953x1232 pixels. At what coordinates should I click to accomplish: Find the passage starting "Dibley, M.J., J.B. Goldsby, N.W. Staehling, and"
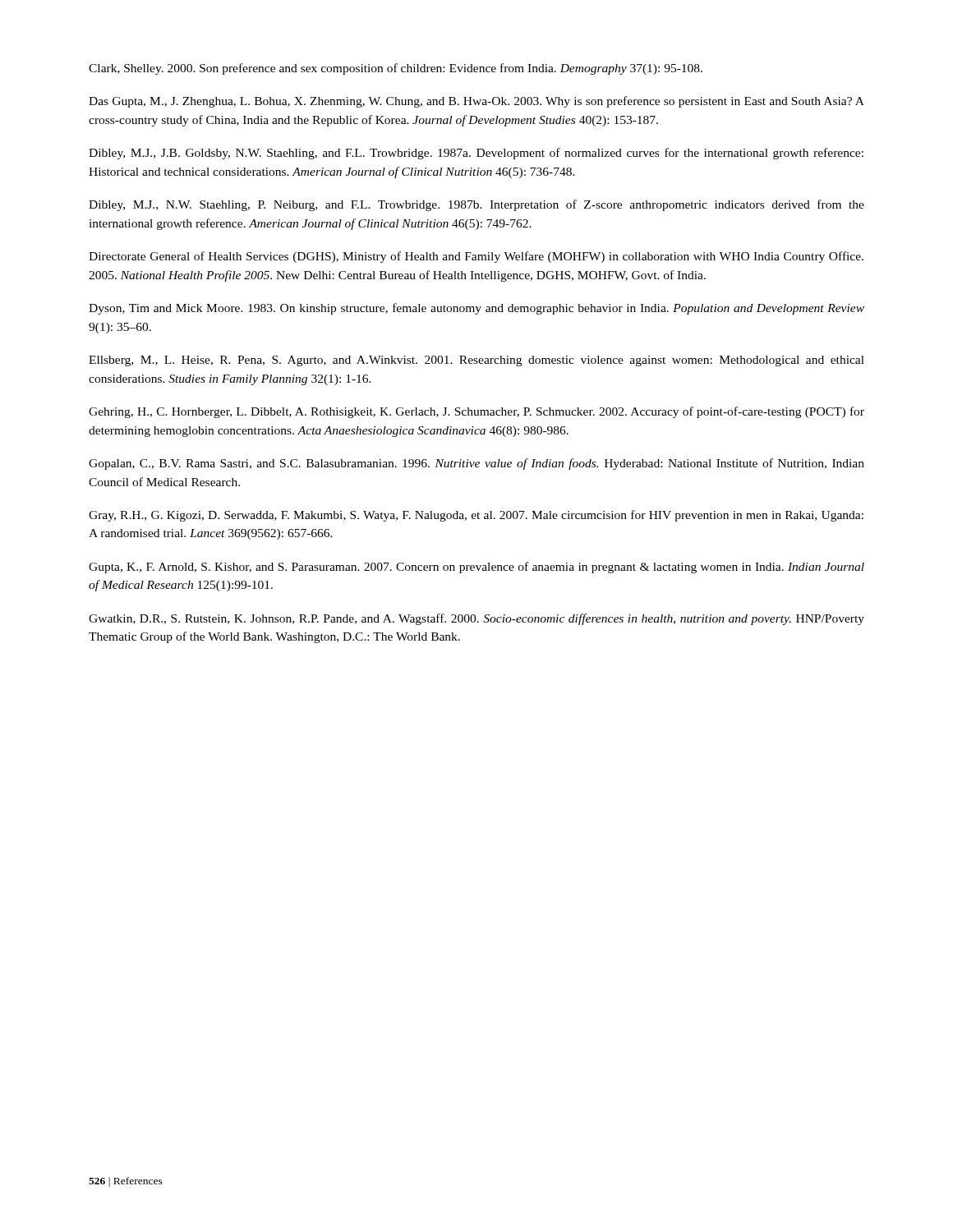tap(476, 162)
